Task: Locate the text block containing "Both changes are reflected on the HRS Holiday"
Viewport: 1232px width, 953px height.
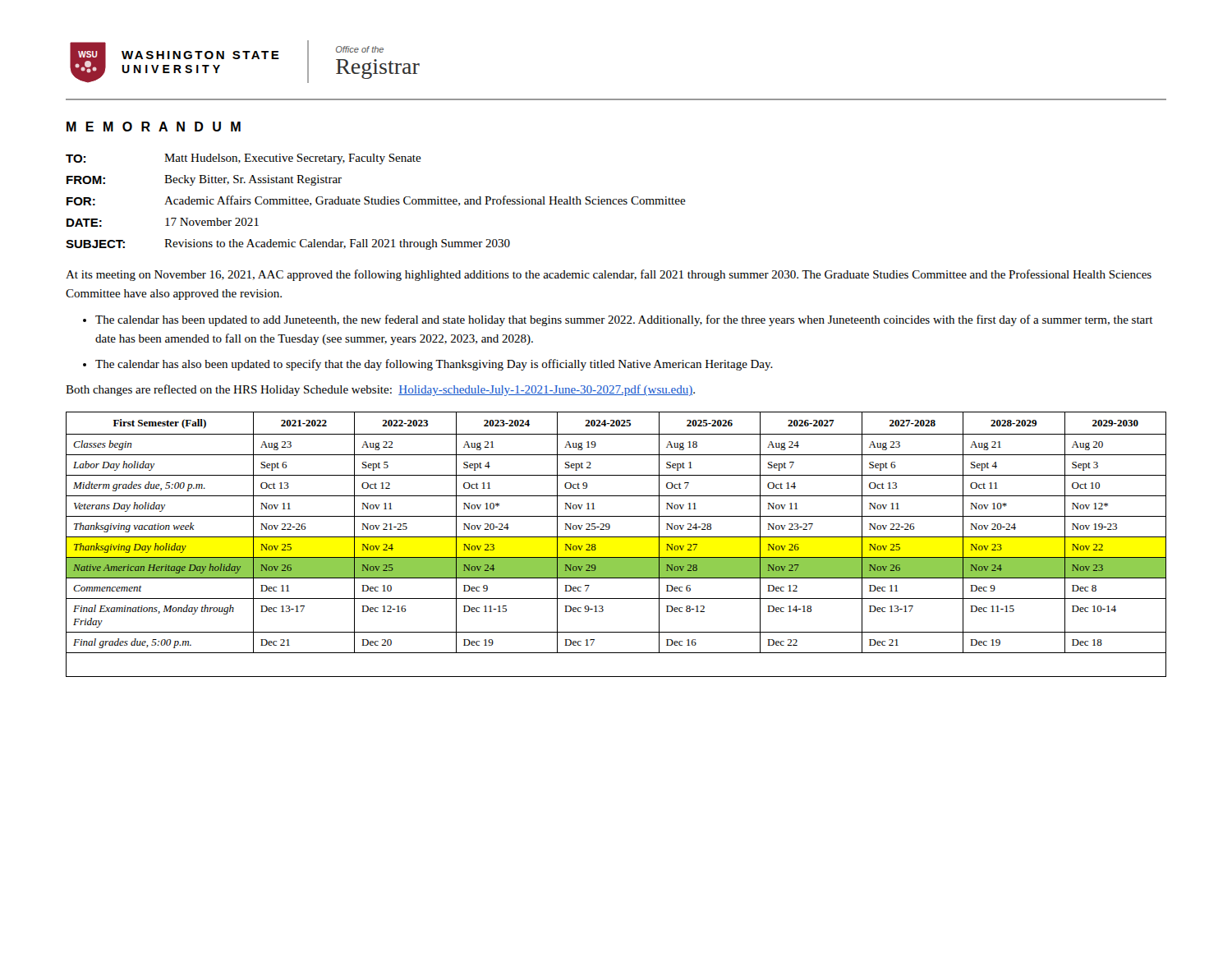Action: point(381,390)
